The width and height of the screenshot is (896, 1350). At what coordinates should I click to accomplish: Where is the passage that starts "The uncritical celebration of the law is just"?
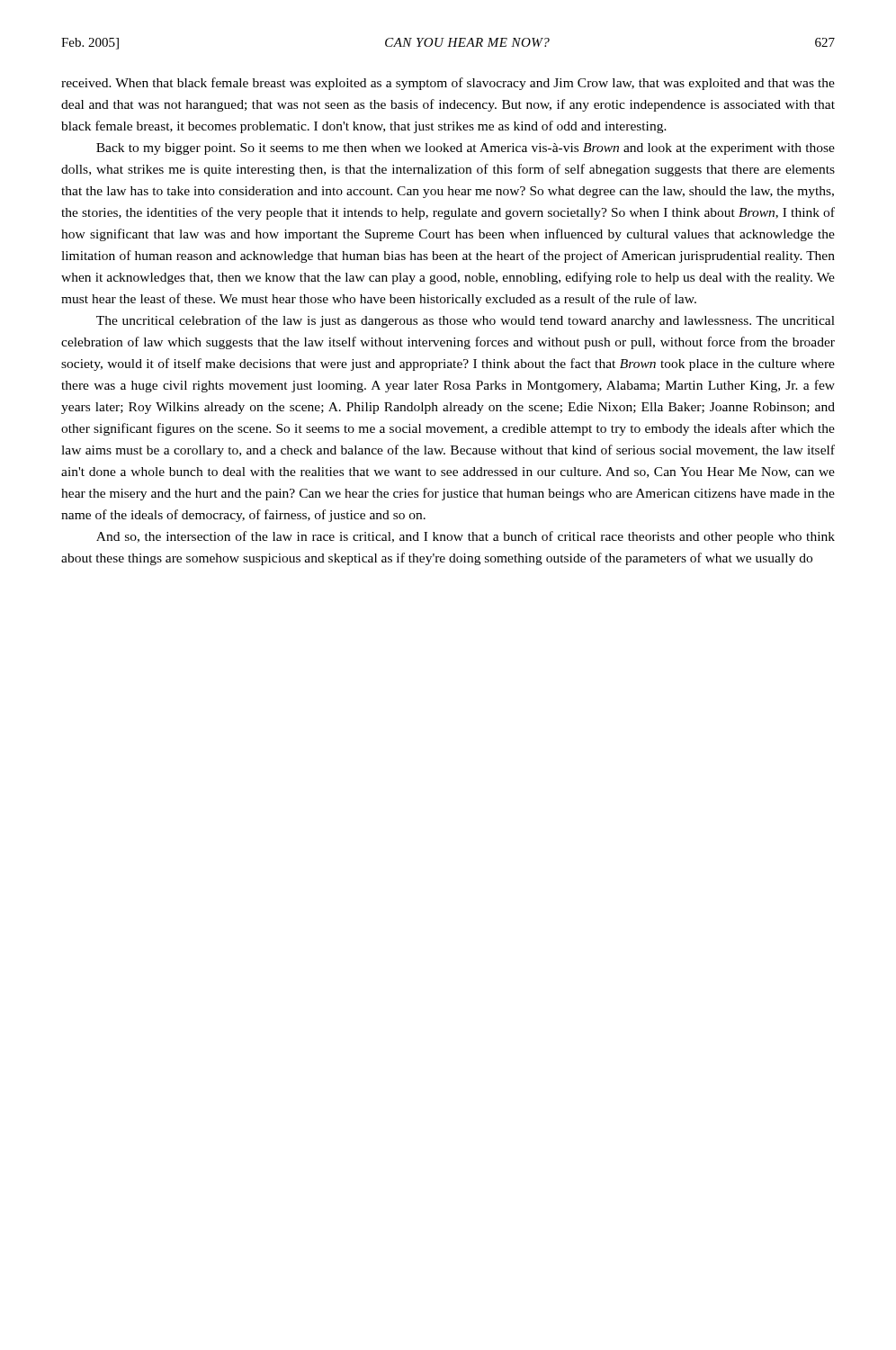(x=448, y=417)
